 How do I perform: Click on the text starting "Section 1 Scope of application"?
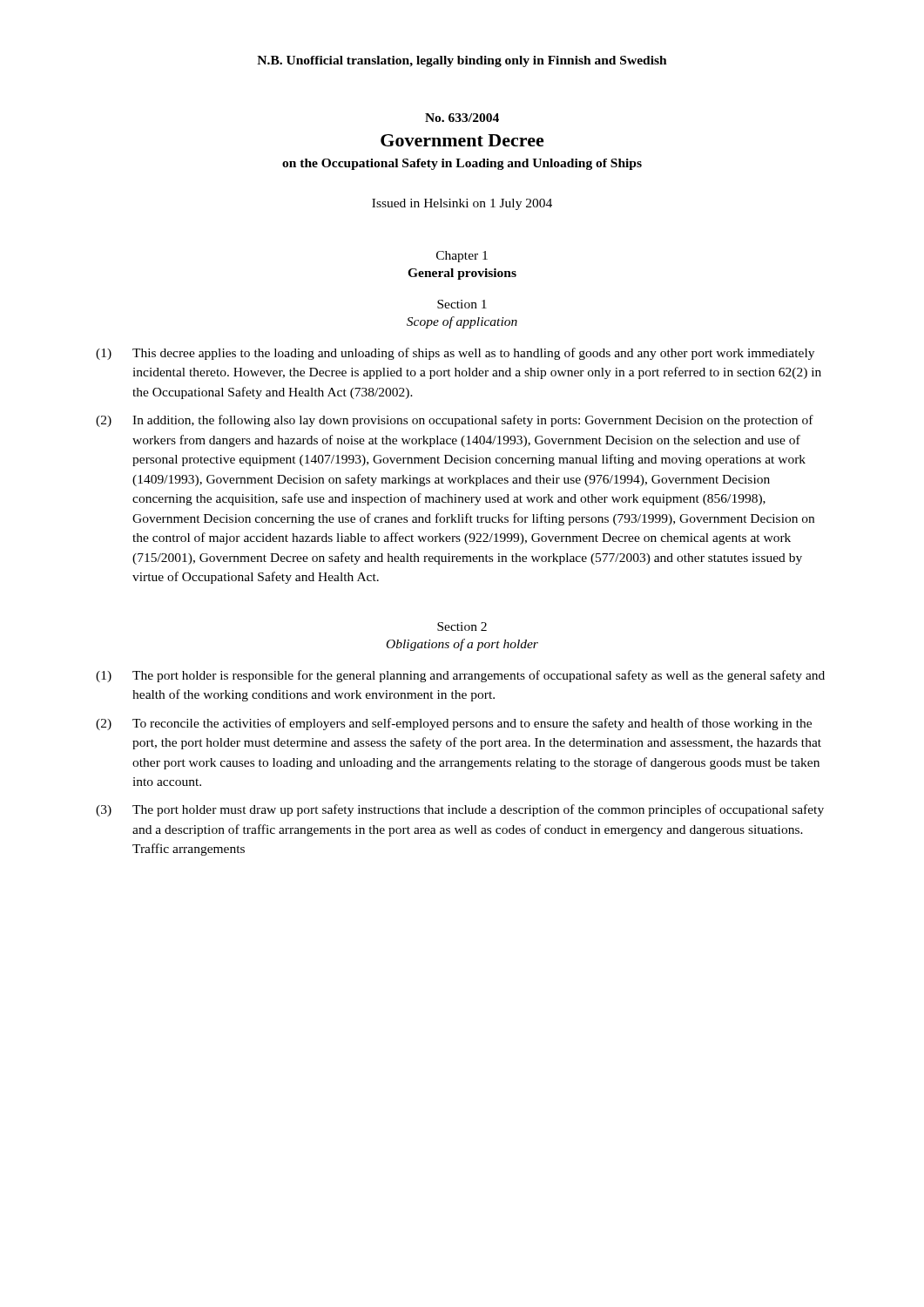click(462, 313)
